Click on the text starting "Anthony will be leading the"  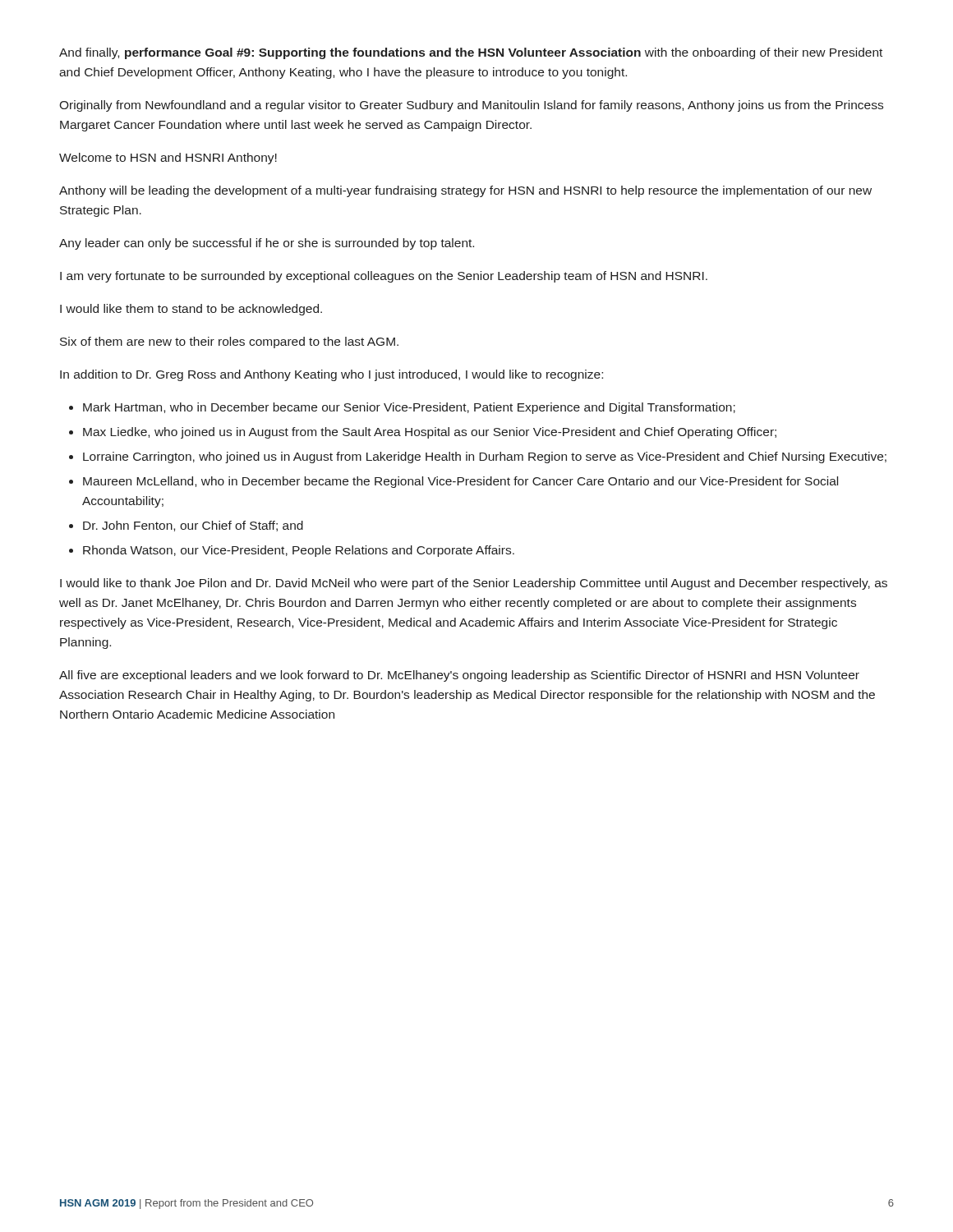pyautogui.click(x=465, y=200)
